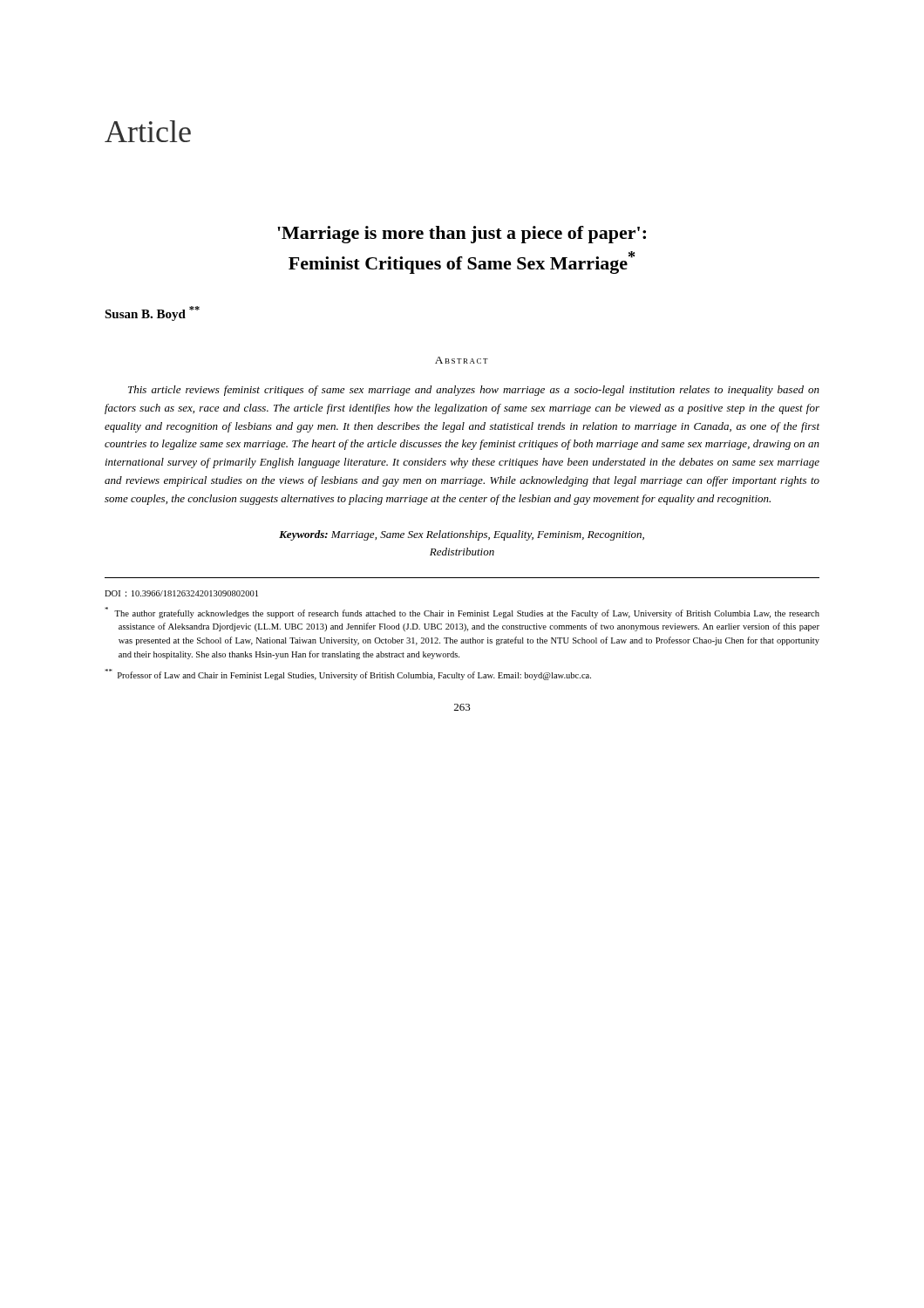The image size is (924, 1308).
Task: Click on the element starting "This article reviews feminist critiques"
Action: 462,444
